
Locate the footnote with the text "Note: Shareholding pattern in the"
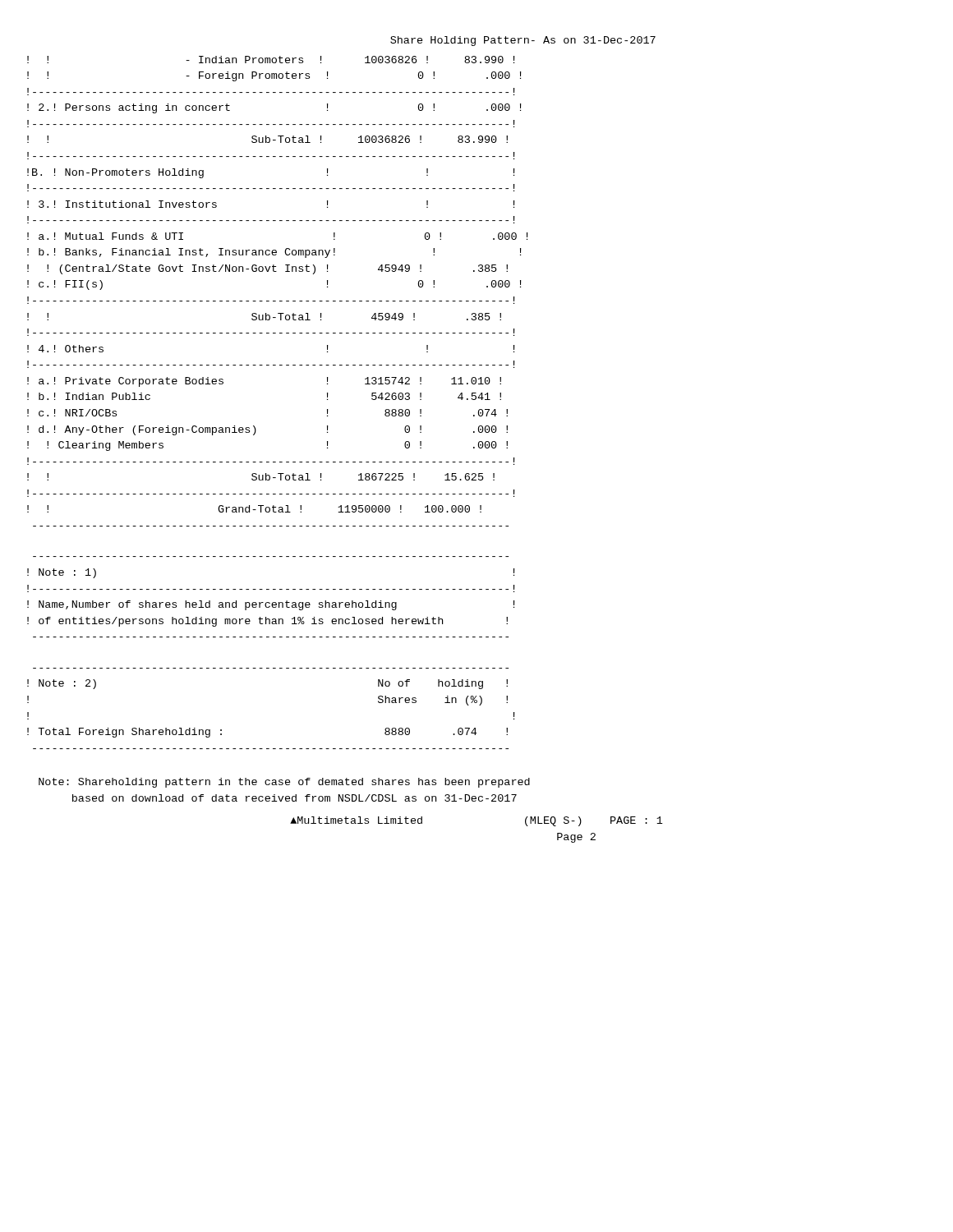pos(476,791)
